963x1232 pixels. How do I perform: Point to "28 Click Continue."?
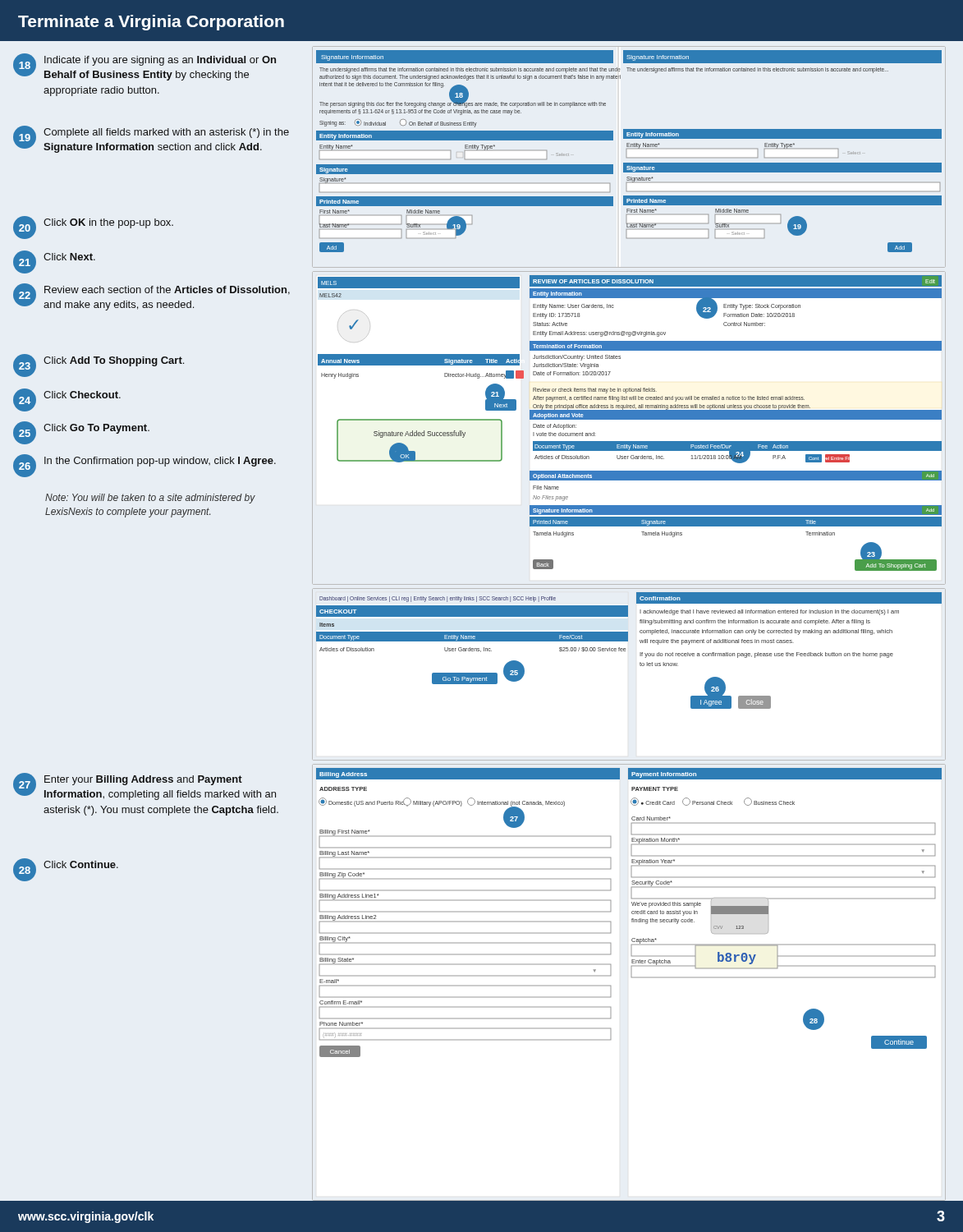[66, 869]
